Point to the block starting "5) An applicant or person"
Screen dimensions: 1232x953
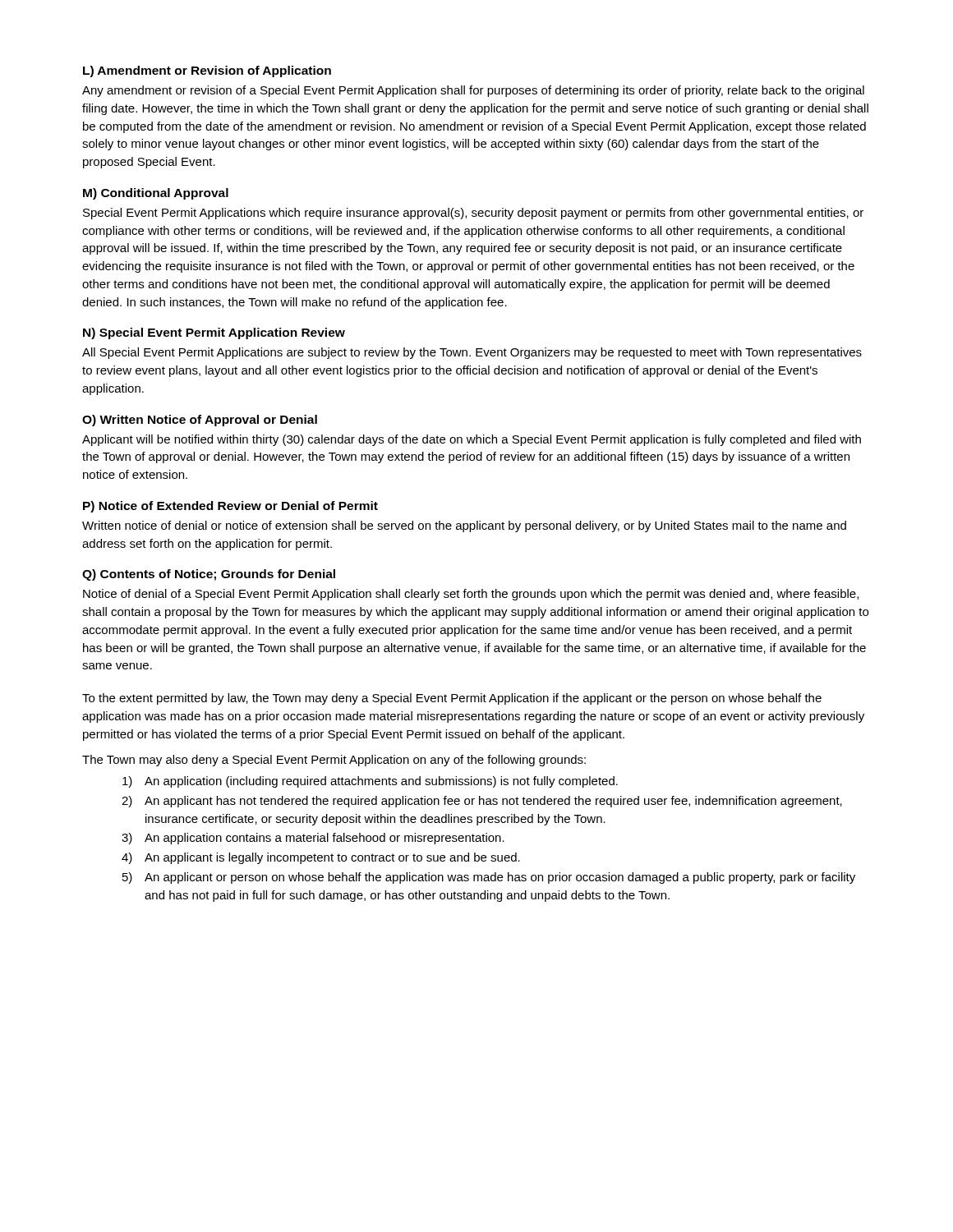pos(496,886)
